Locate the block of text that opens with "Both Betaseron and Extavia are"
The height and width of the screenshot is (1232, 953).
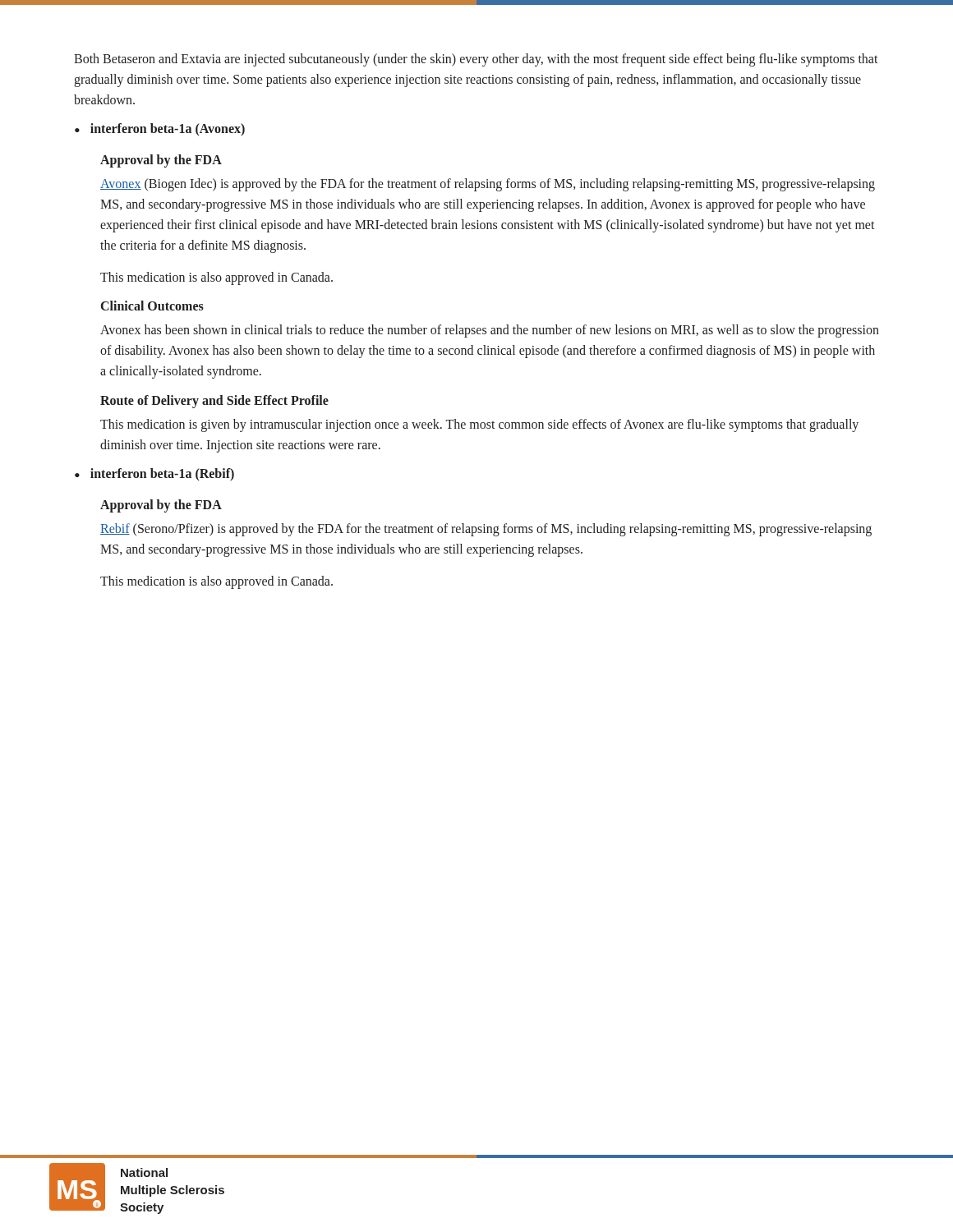pyautogui.click(x=476, y=79)
